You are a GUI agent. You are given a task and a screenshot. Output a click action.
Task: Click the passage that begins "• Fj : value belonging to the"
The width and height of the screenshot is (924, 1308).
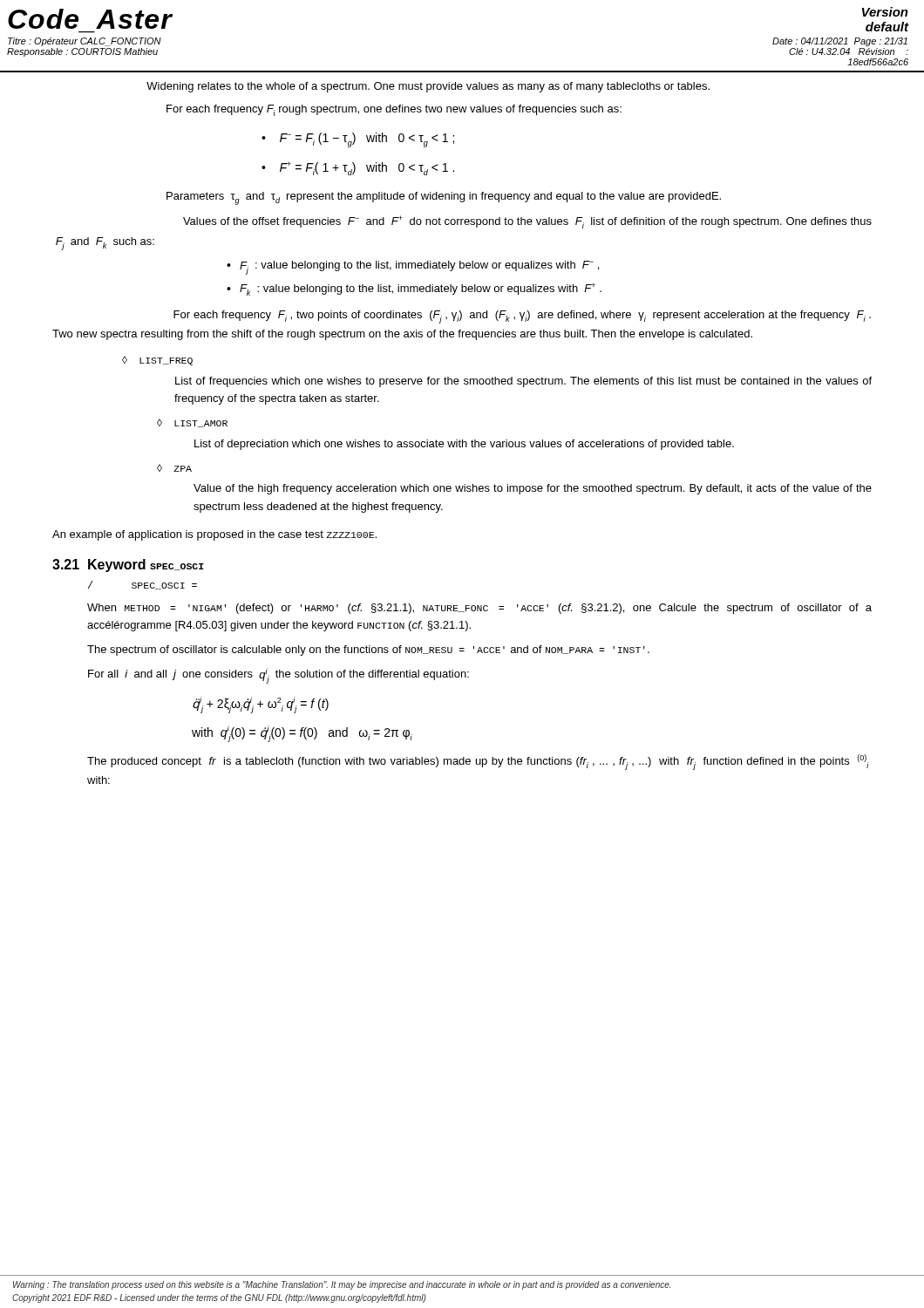tap(413, 266)
